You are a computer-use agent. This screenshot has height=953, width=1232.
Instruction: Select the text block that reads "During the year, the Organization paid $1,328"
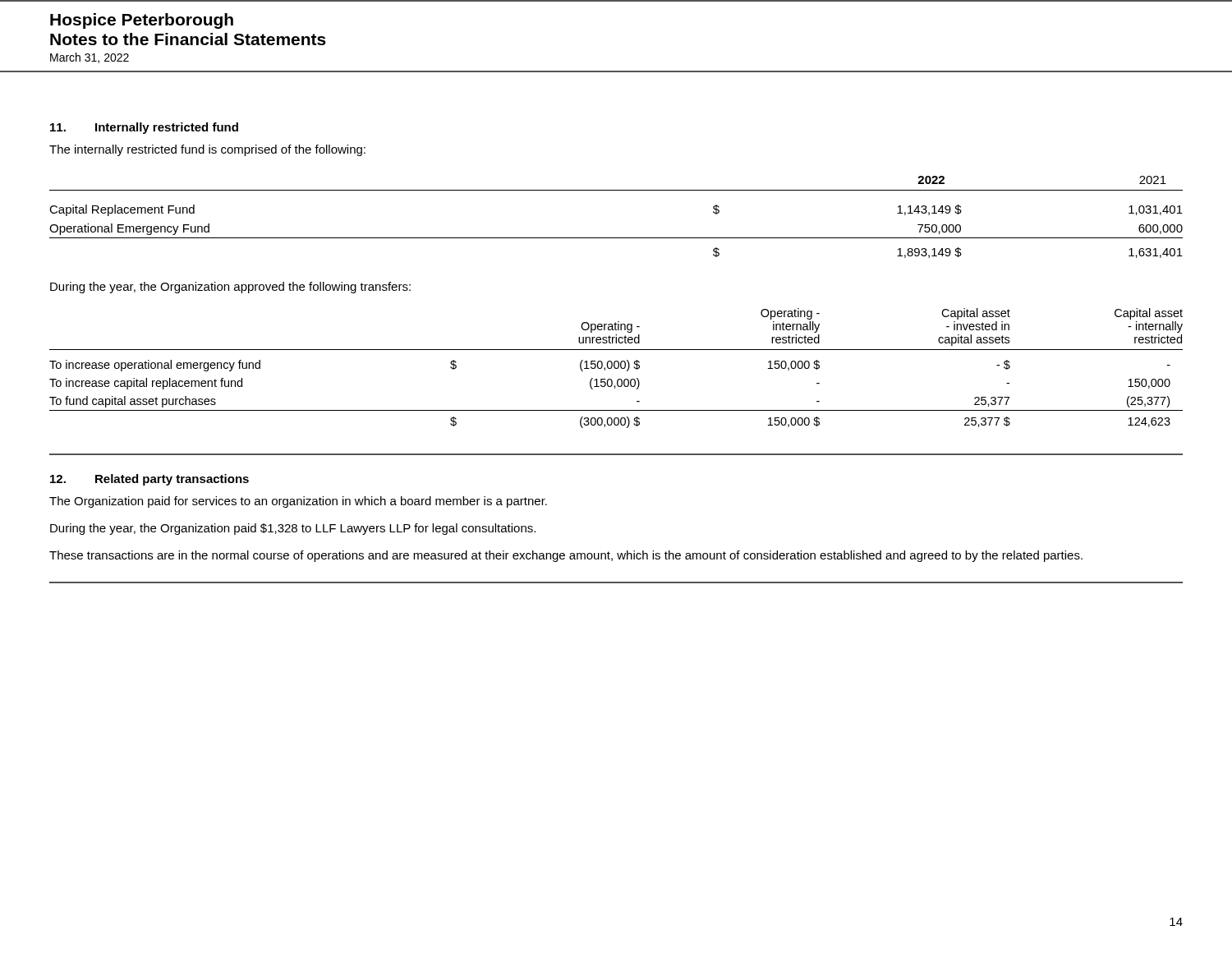click(293, 528)
